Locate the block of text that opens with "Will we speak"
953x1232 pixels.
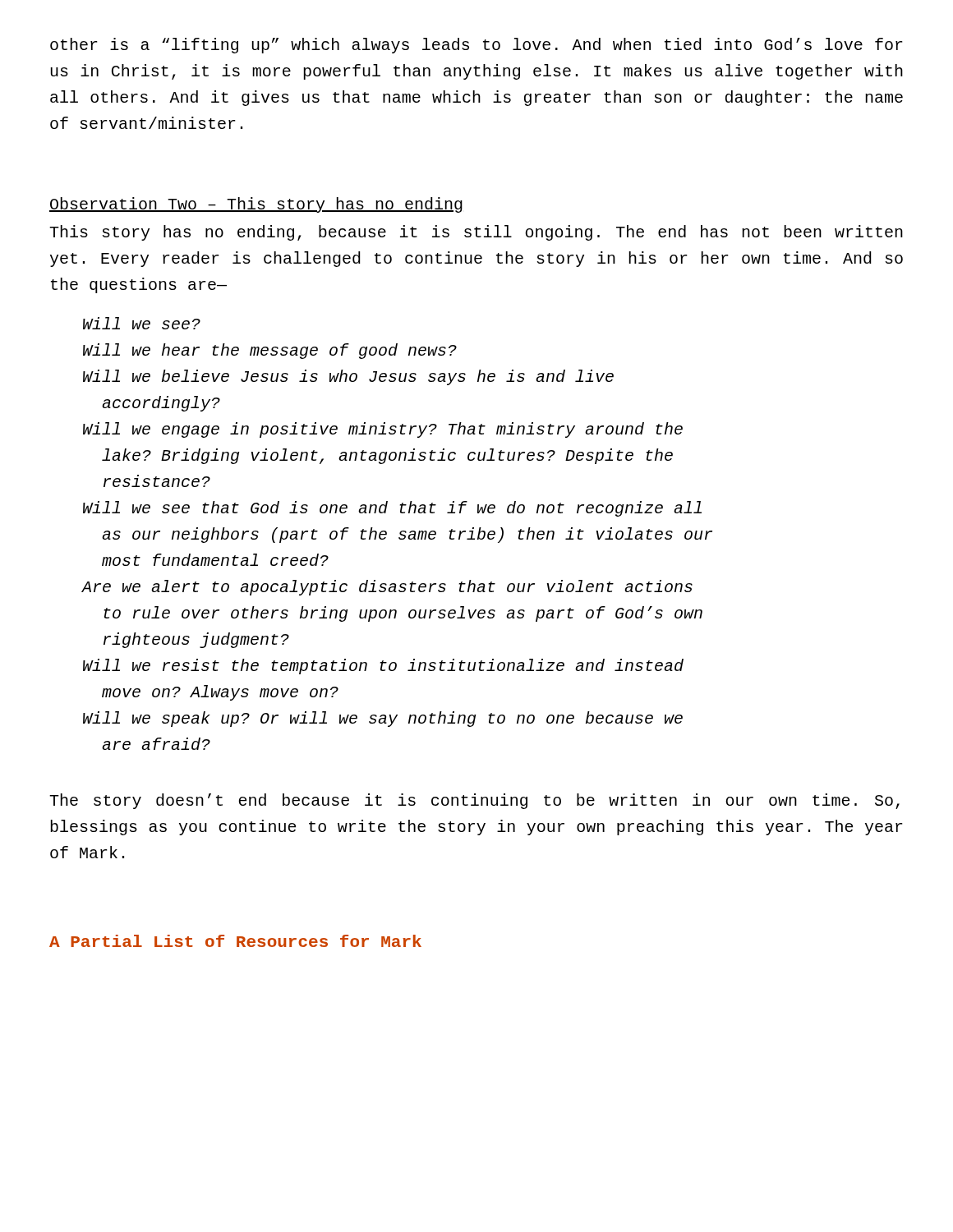[383, 732]
